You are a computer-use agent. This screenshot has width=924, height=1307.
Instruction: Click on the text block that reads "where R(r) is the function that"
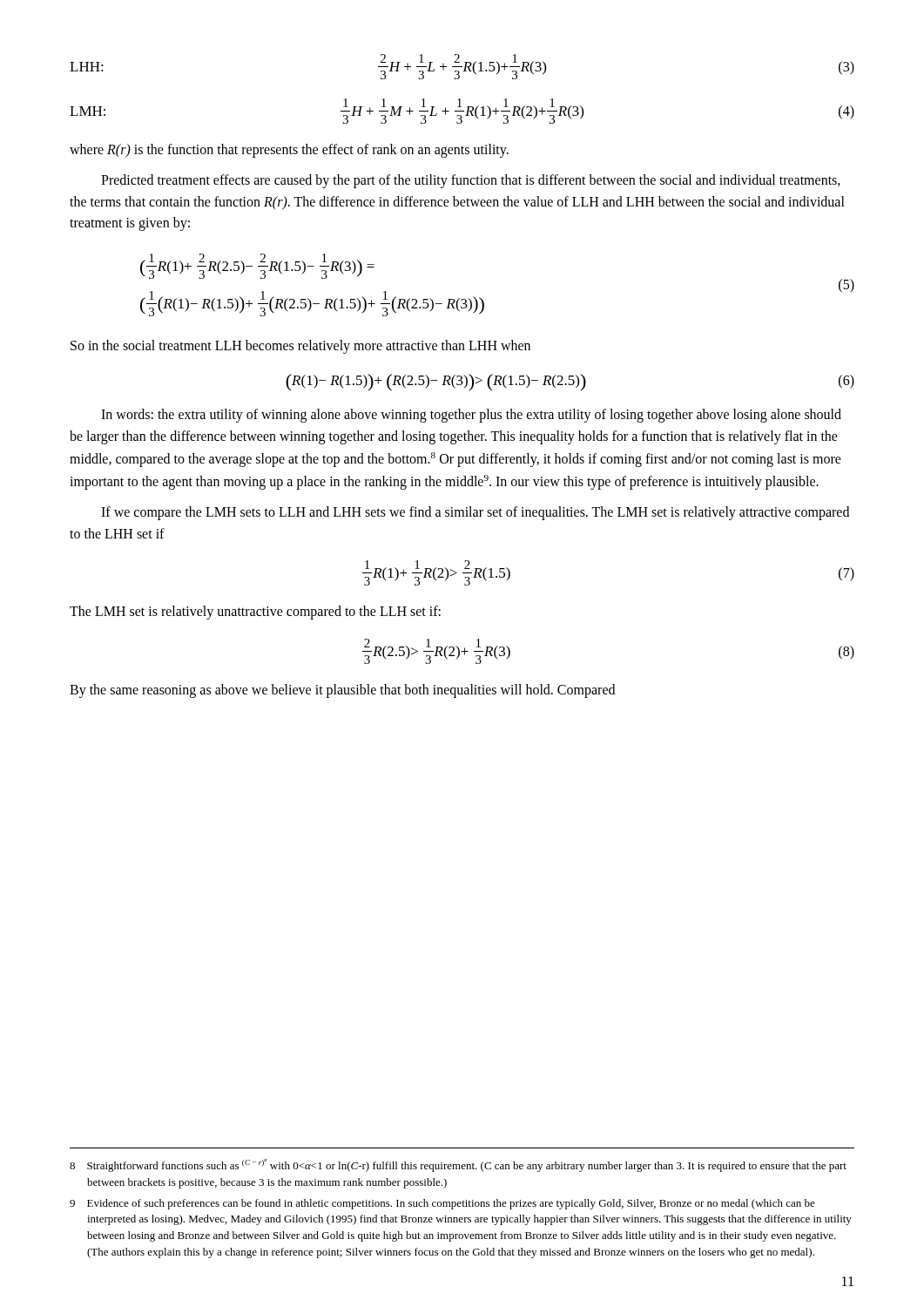(x=289, y=149)
